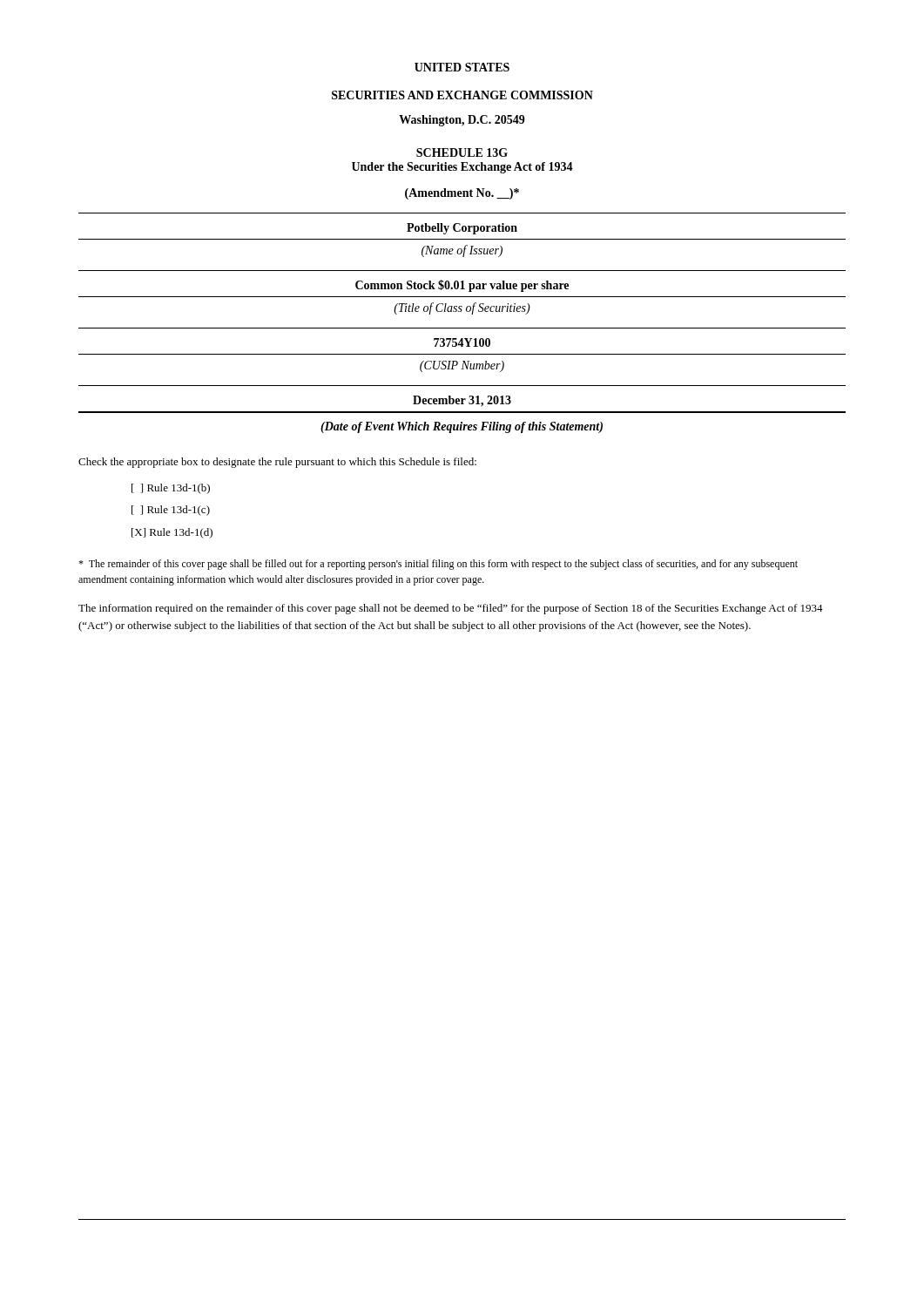This screenshot has height=1307, width=924.
Task: Find the title on this page that starts "Common Stock $0.01 par value"
Action: [462, 285]
